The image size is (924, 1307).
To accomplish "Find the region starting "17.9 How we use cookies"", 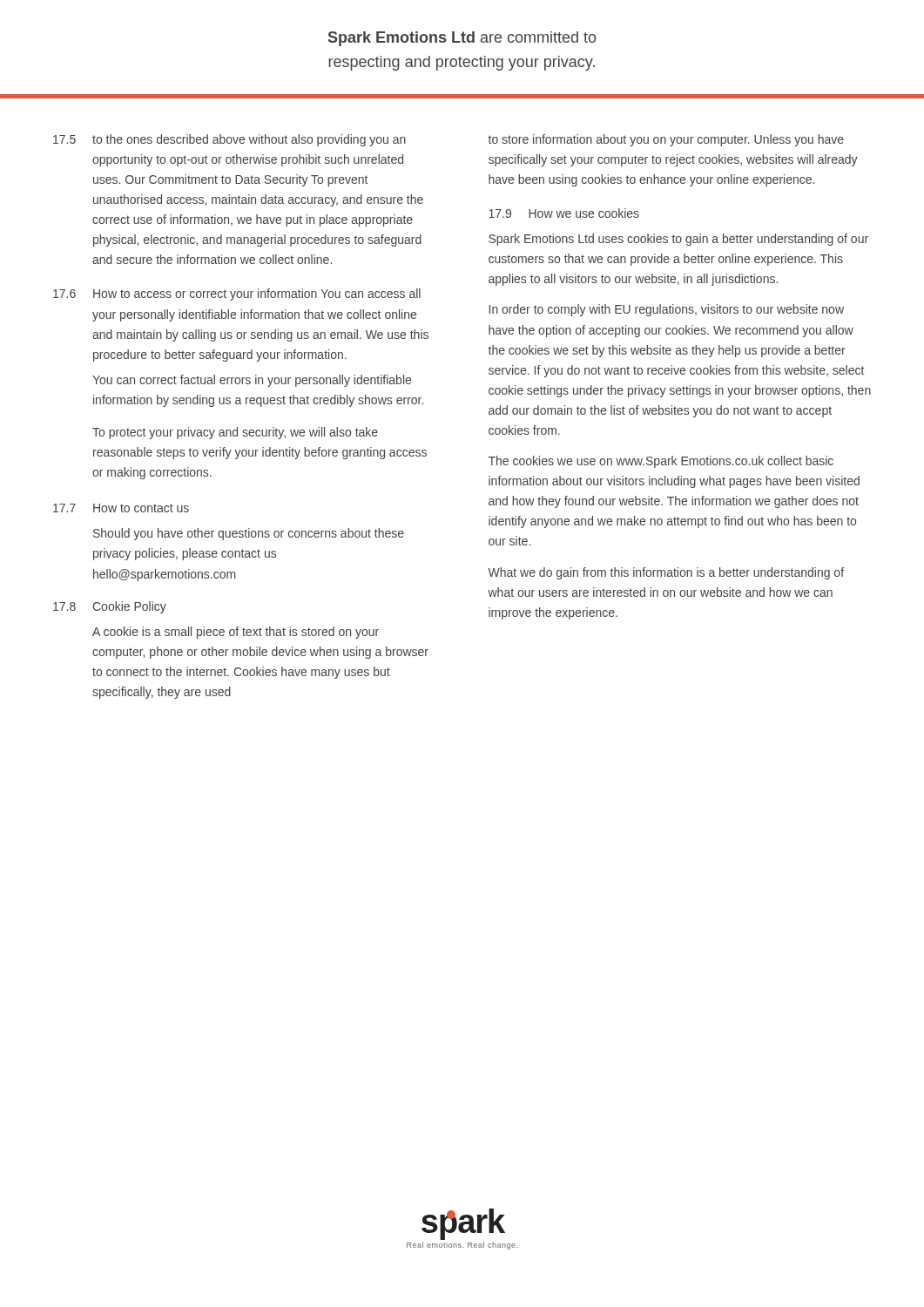I will [x=564, y=214].
